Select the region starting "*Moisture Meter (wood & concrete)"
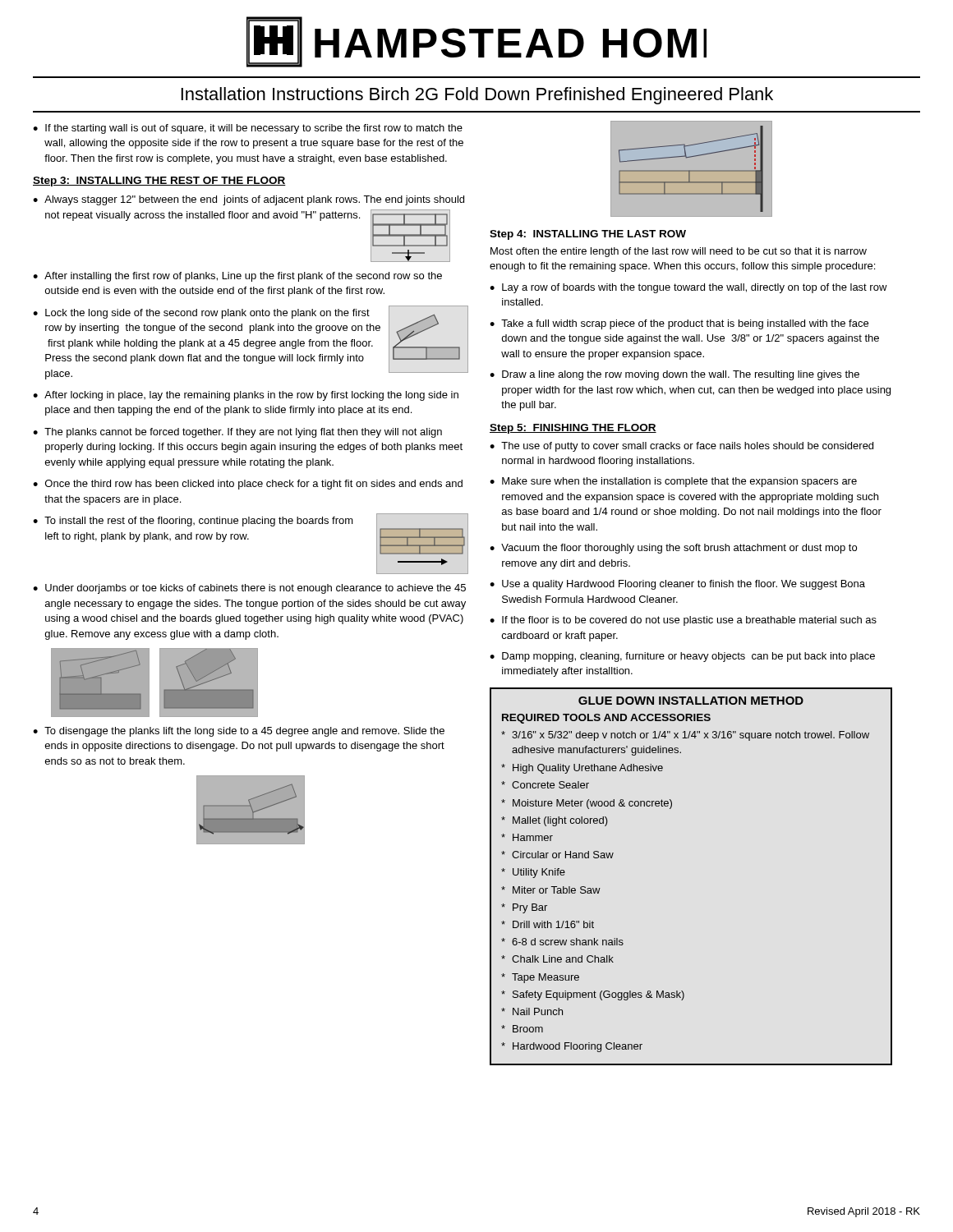Image resolution: width=953 pixels, height=1232 pixels. [x=587, y=803]
